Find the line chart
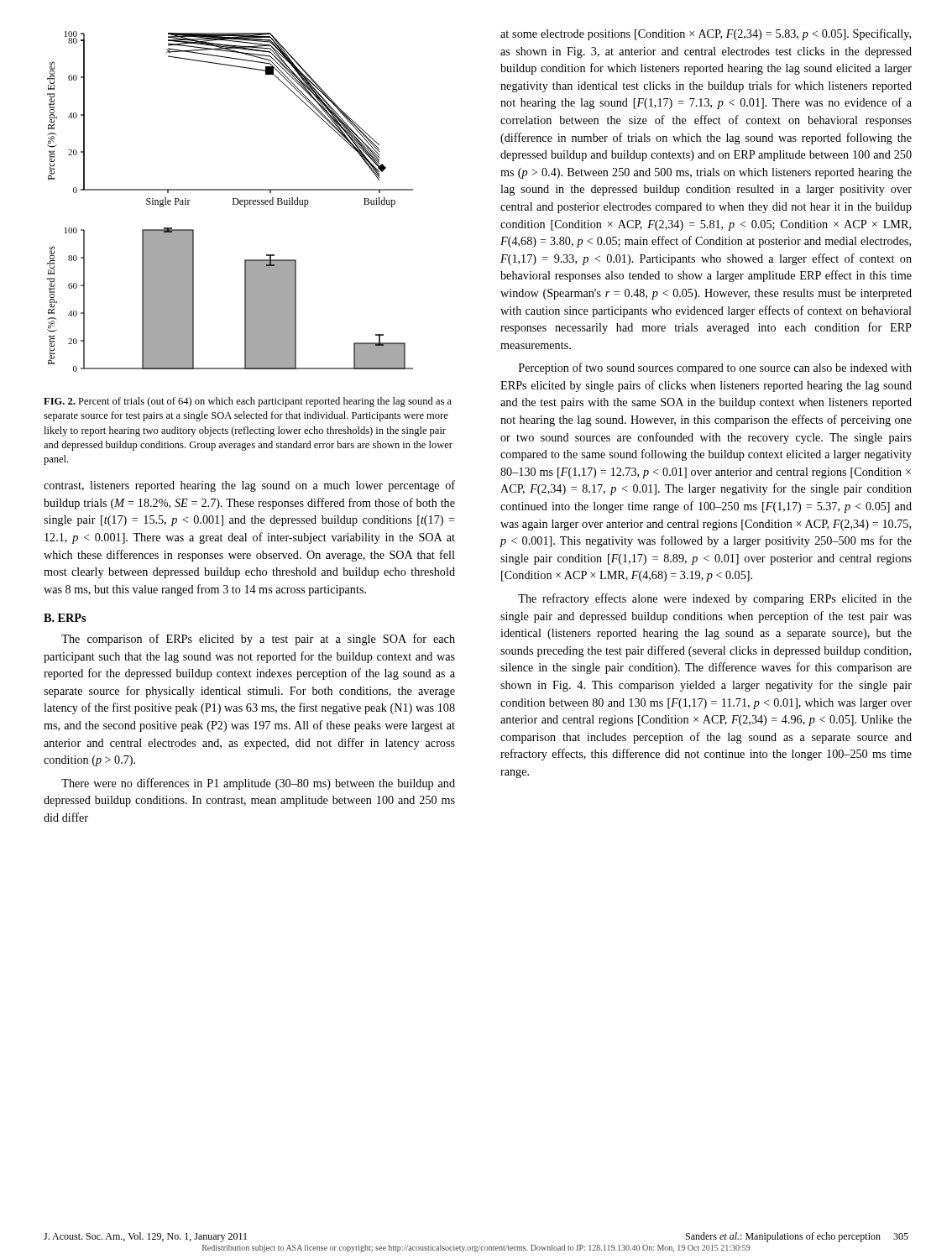952x1259 pixels. [x=249, y=121]
